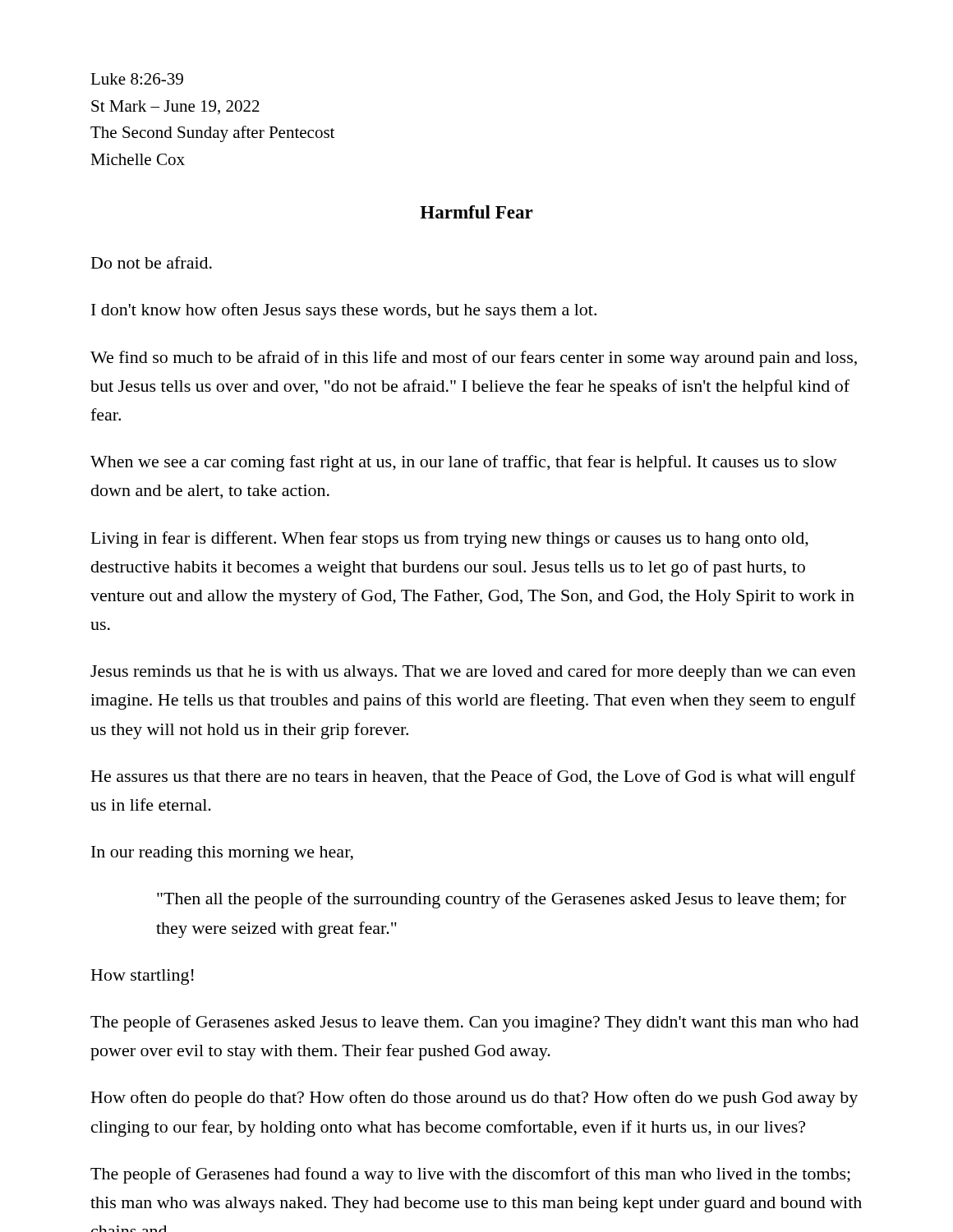Select the element starting "Jesus reminds us that"
This screenshot has width=953, height=1232.
click(473, 700)
